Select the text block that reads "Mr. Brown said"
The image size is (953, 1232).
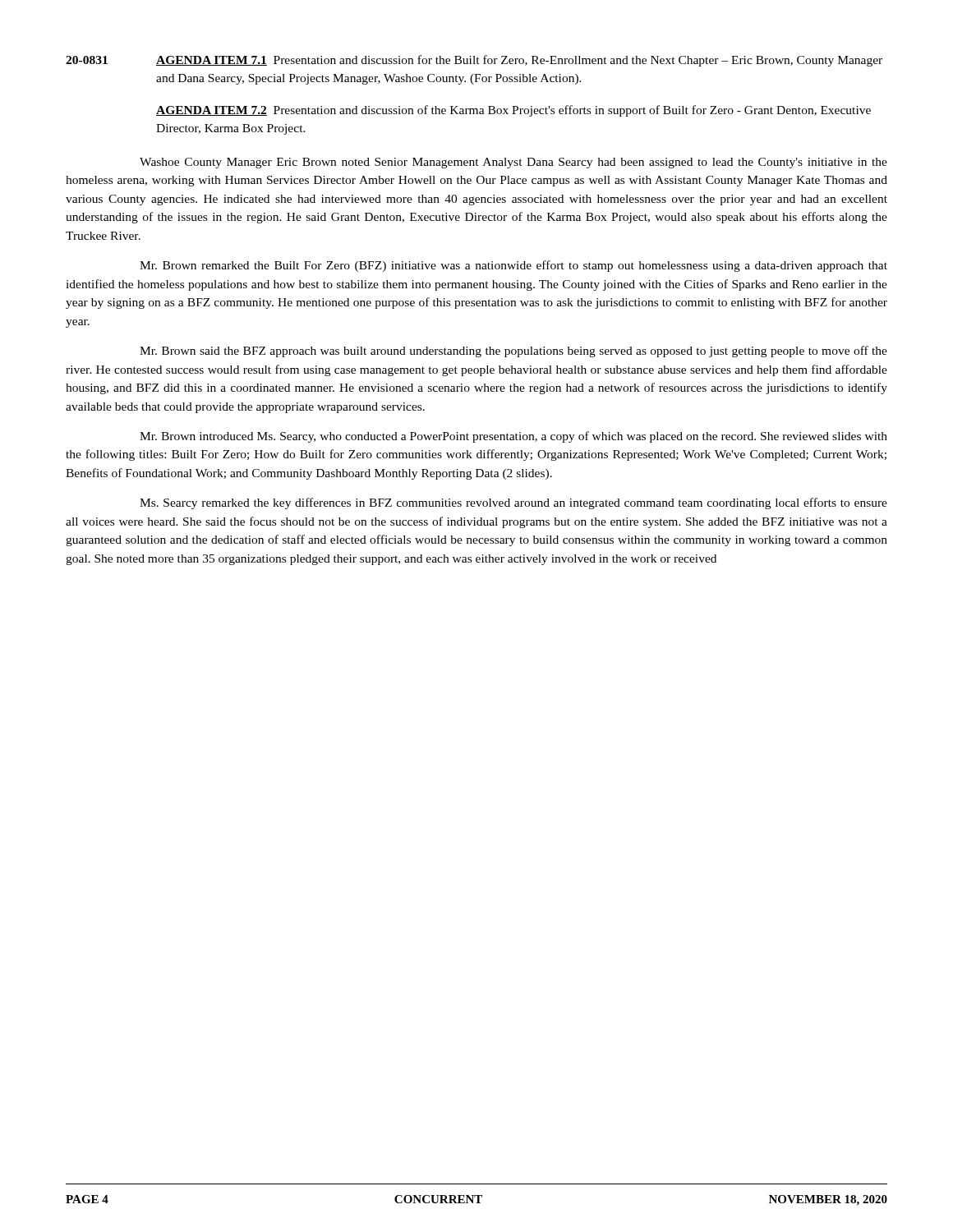tap(476, 378)
